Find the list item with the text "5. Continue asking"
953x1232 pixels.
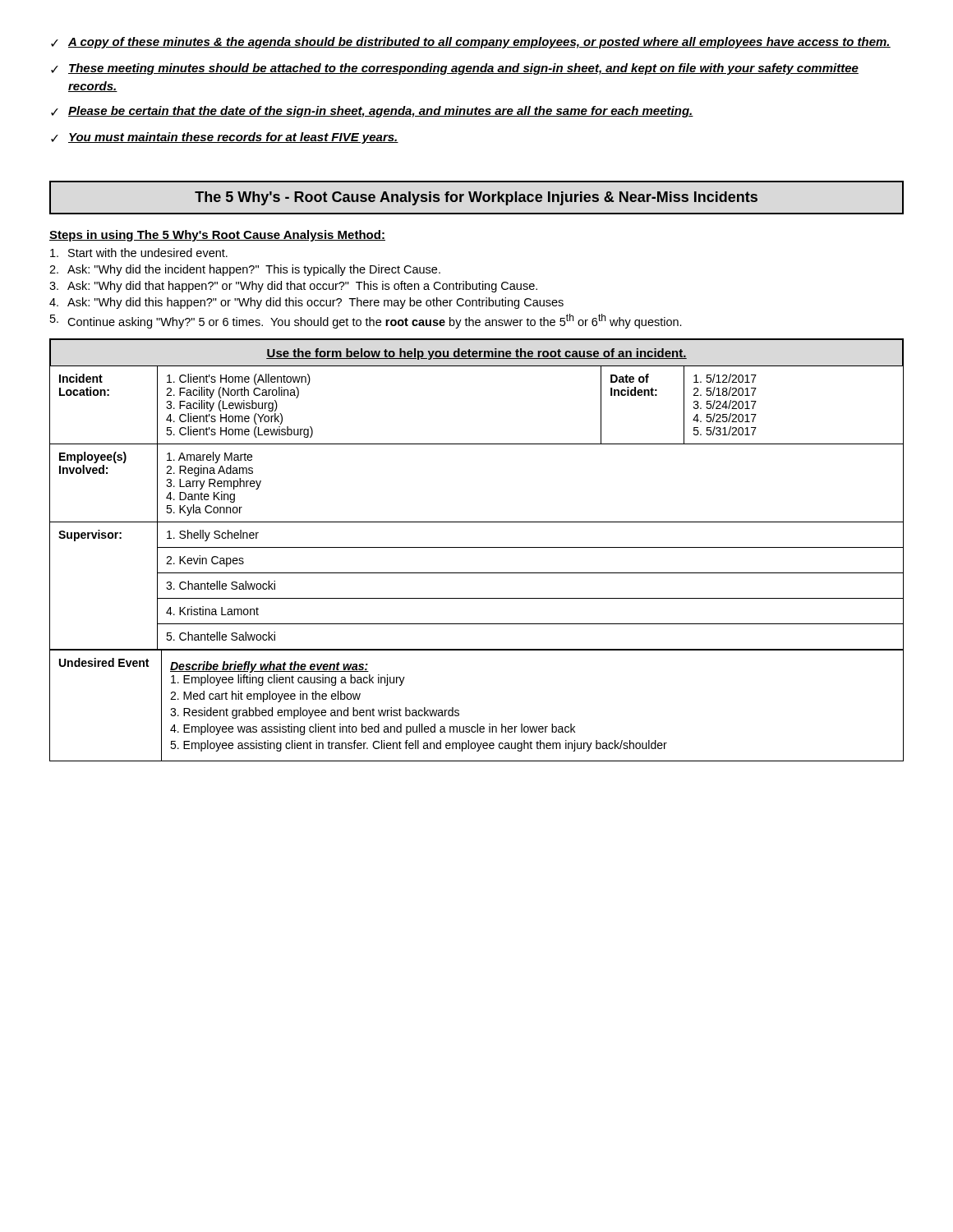[x=476, y=320]
